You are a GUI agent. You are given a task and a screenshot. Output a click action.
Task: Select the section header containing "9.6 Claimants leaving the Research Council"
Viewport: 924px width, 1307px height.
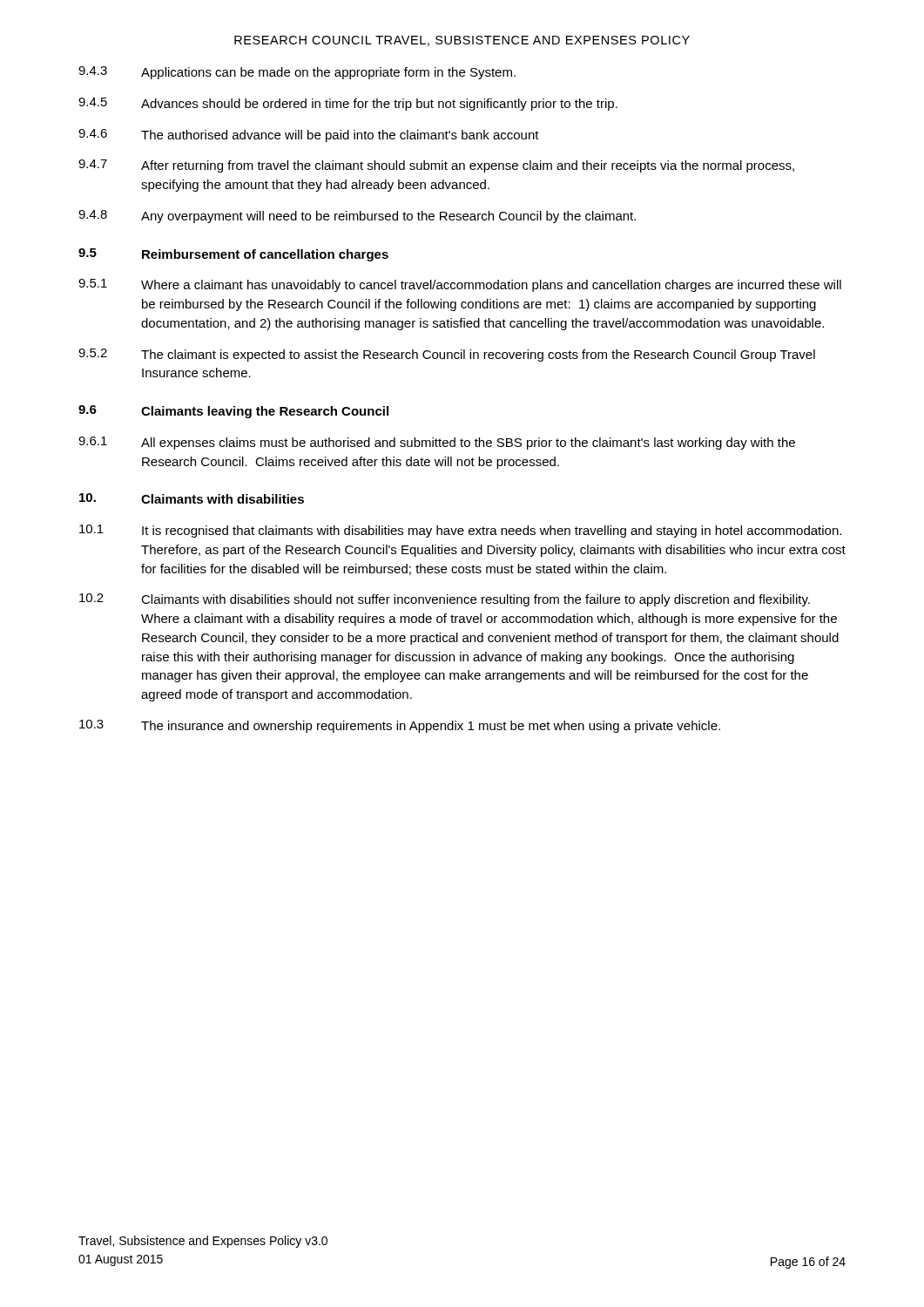point(233,412)
